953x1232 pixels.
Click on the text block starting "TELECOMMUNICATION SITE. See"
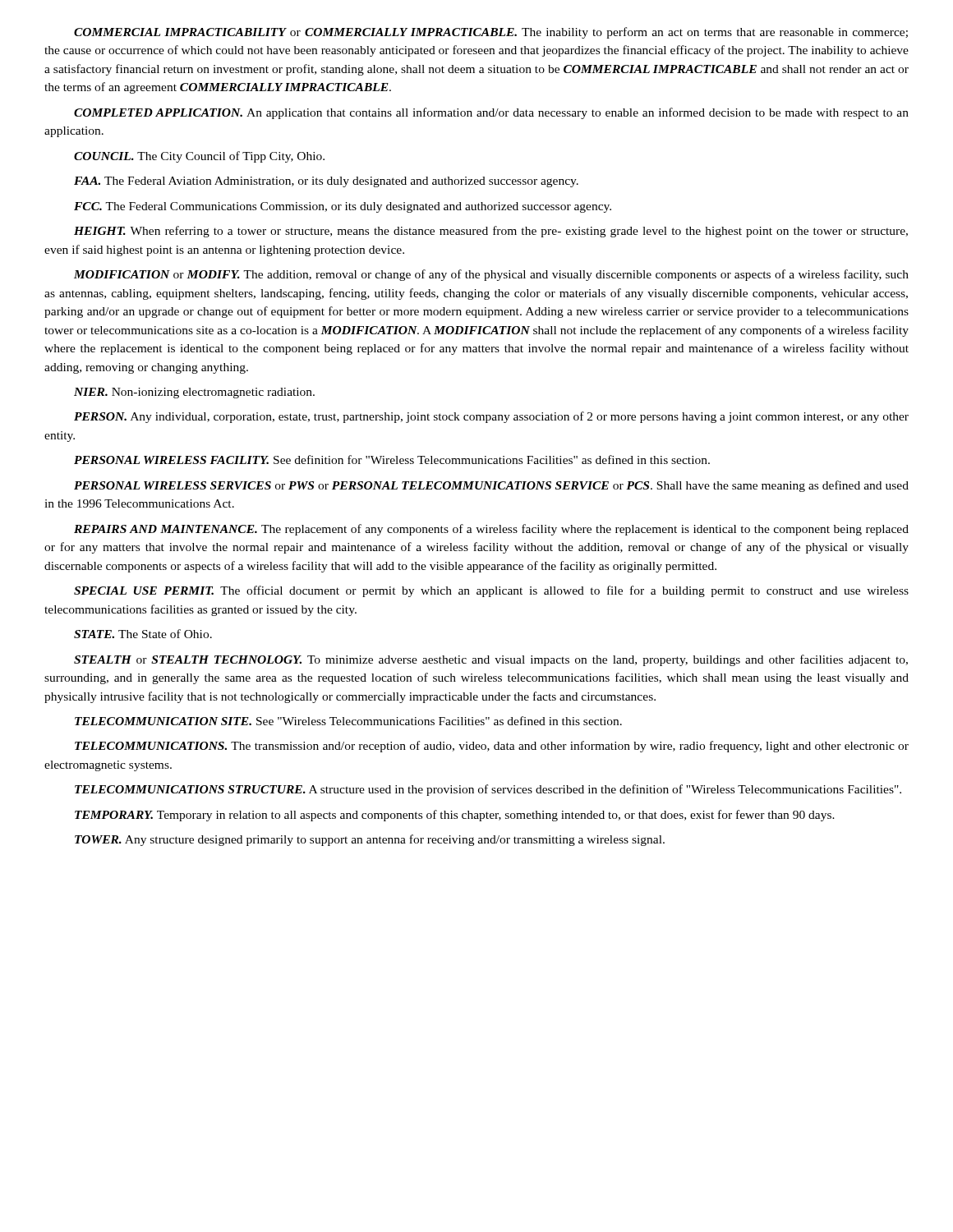pyautogui.click(x=348, y=721)
